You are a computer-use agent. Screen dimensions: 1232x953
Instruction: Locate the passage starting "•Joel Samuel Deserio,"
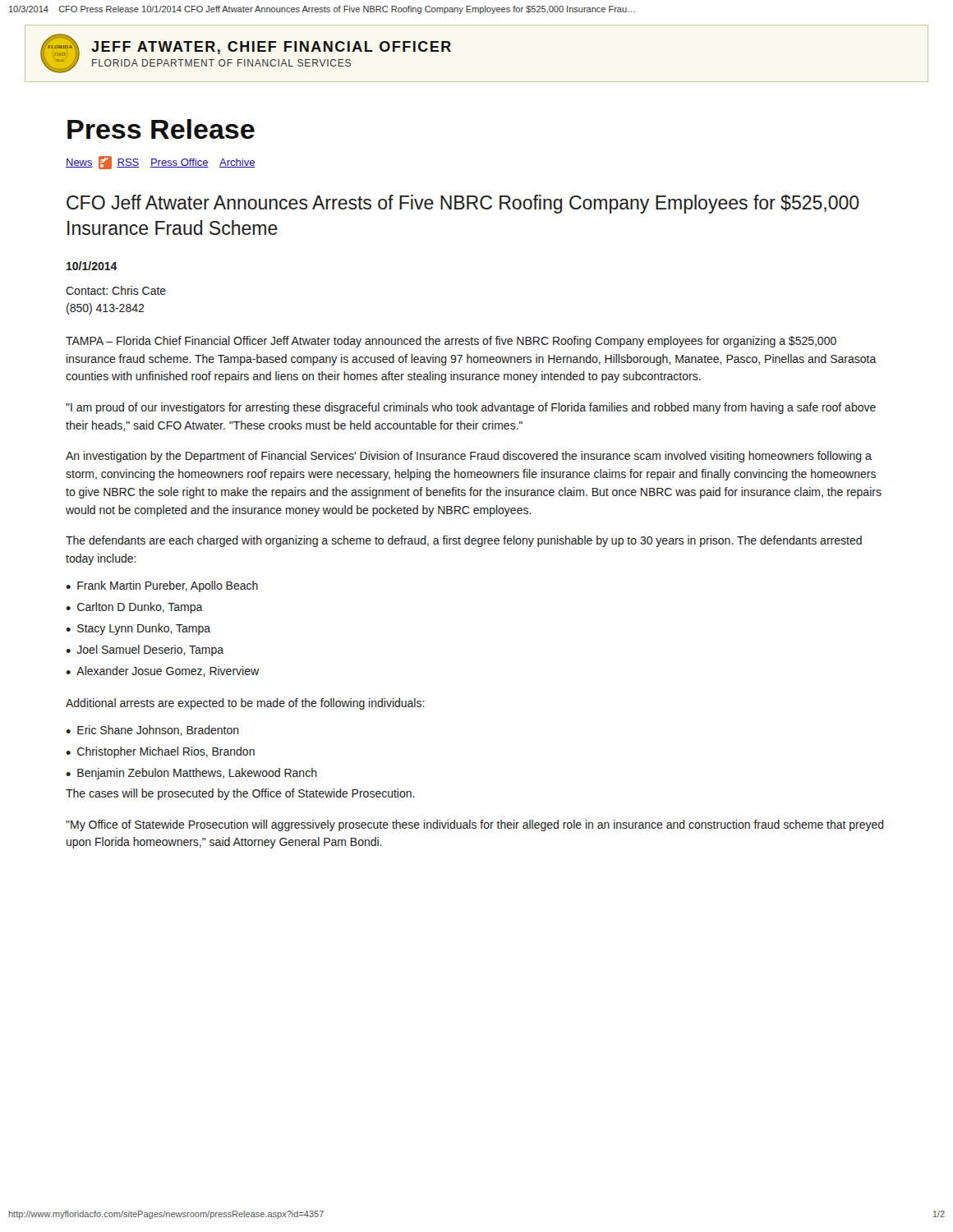145,651
